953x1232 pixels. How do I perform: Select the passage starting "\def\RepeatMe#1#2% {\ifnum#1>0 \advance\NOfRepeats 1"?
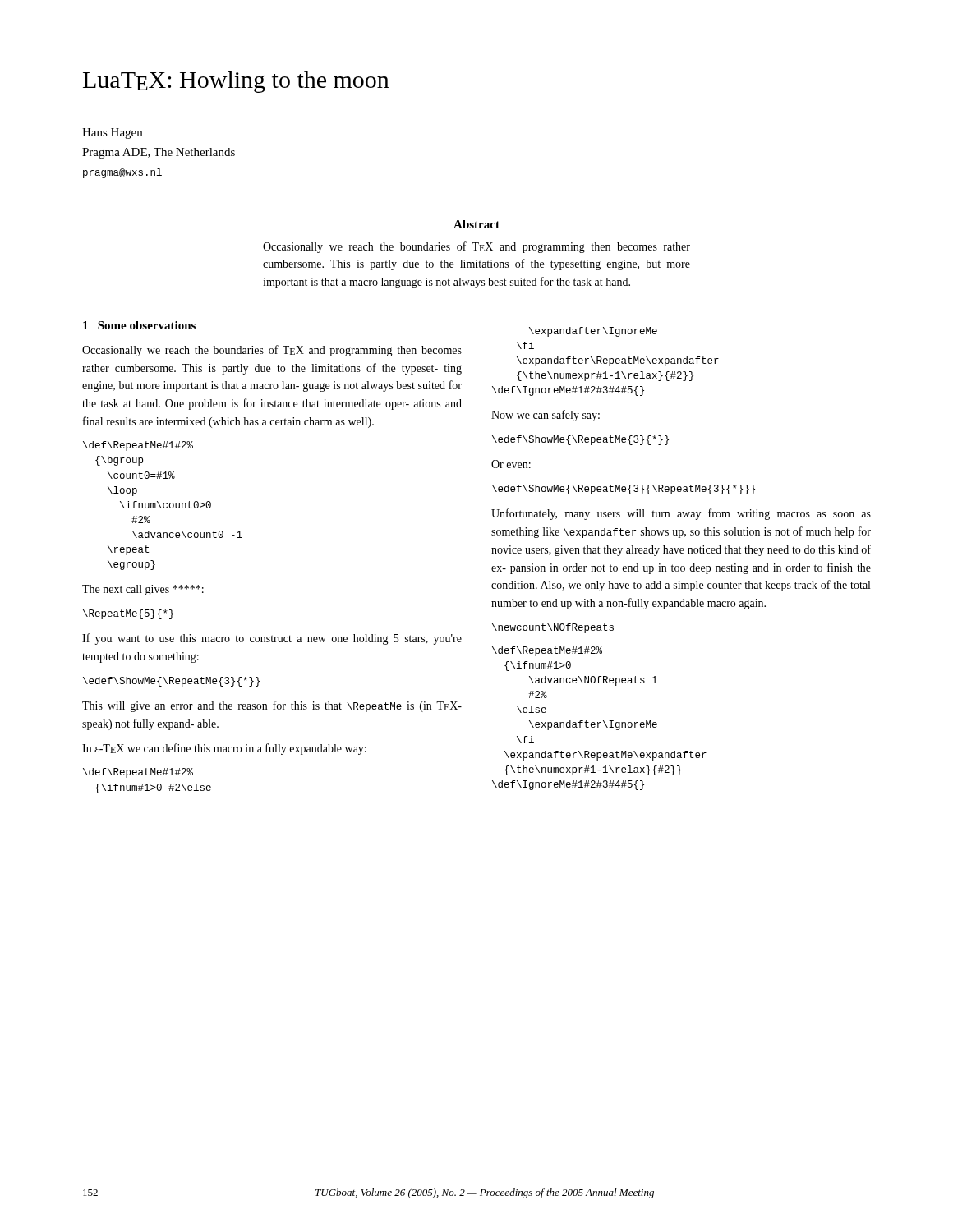[547, 651]
